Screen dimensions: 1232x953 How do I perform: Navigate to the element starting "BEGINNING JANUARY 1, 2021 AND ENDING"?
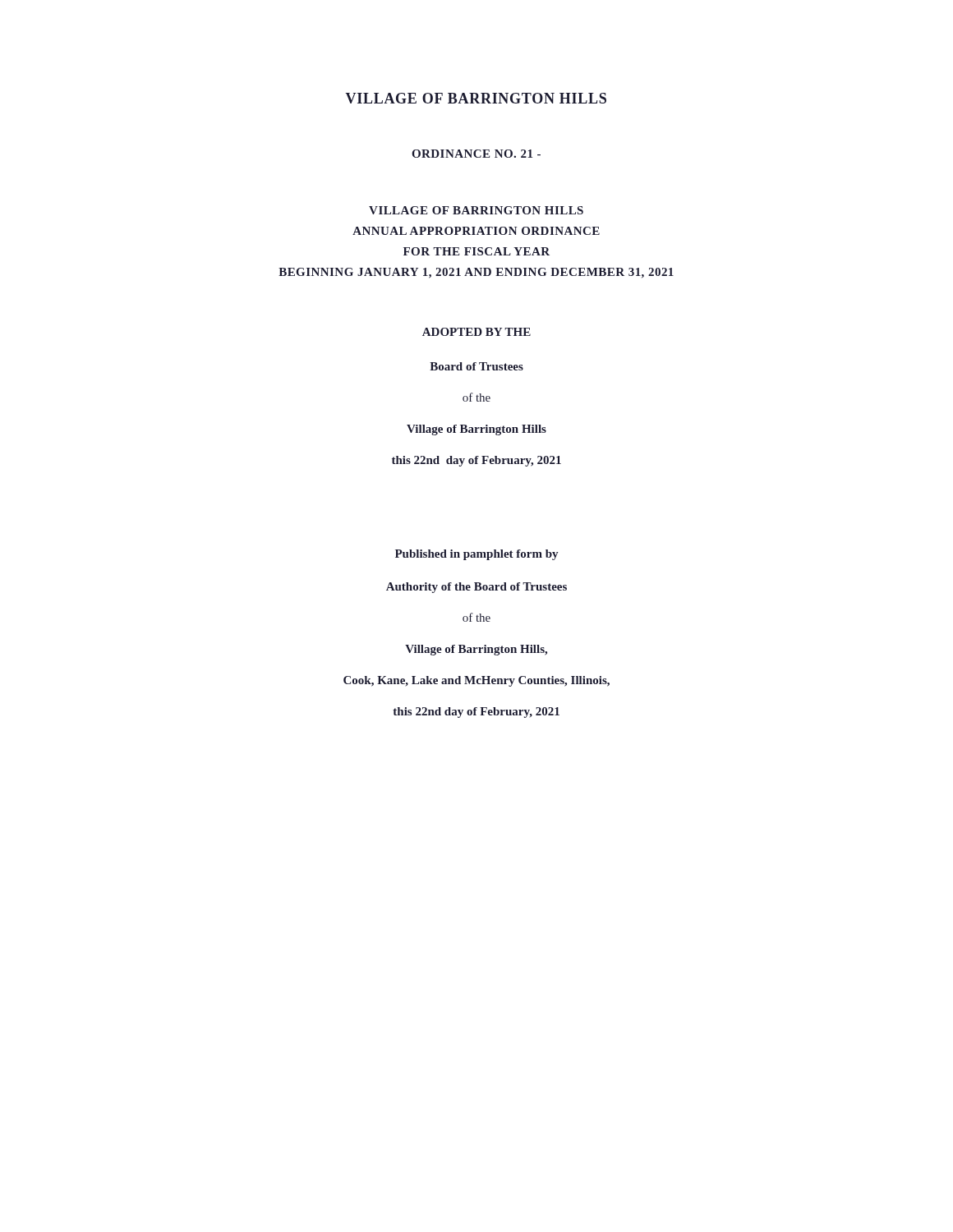[x=476, y=272]
